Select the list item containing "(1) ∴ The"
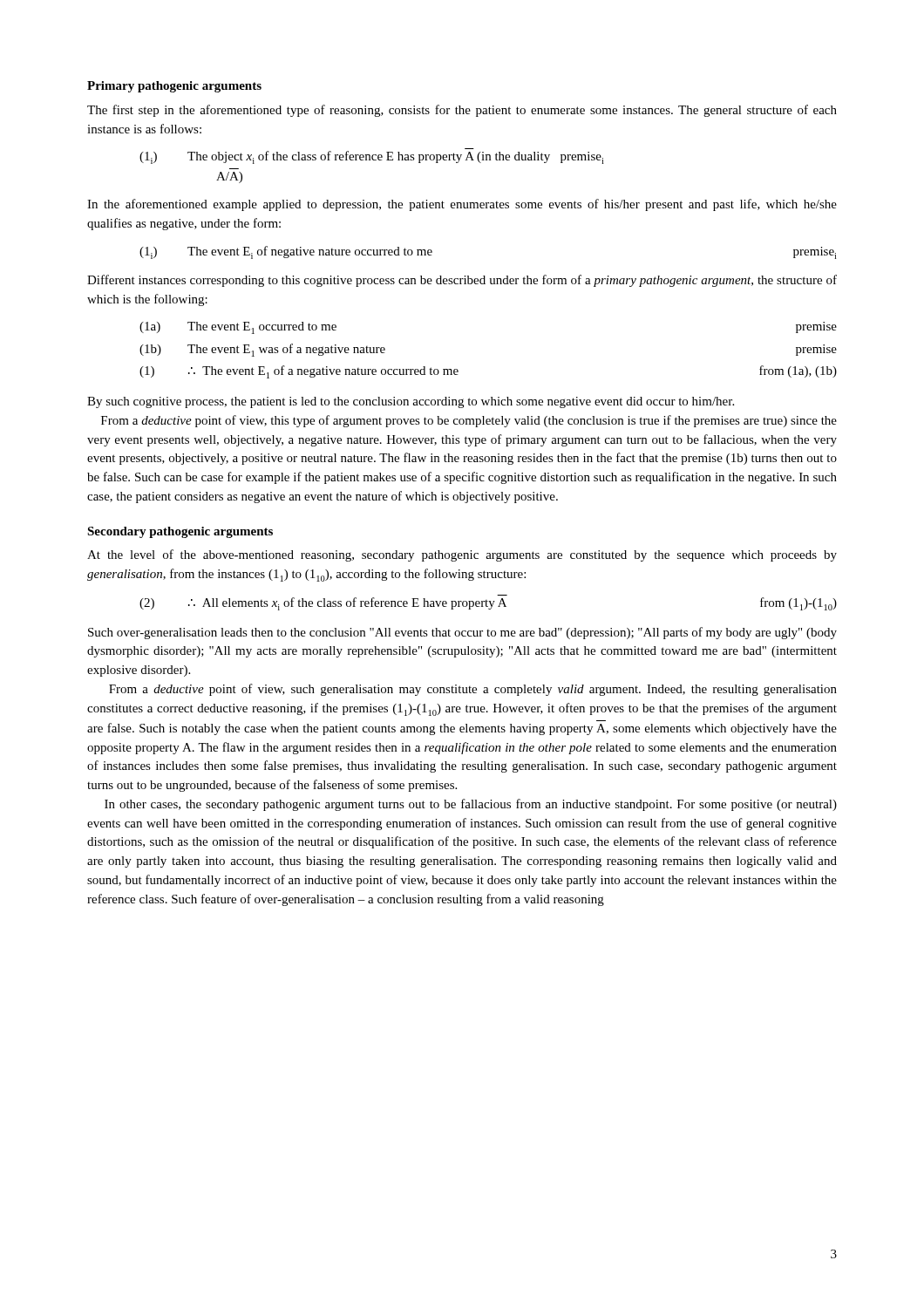924x1308 pixels. click(x=322, y=372)
